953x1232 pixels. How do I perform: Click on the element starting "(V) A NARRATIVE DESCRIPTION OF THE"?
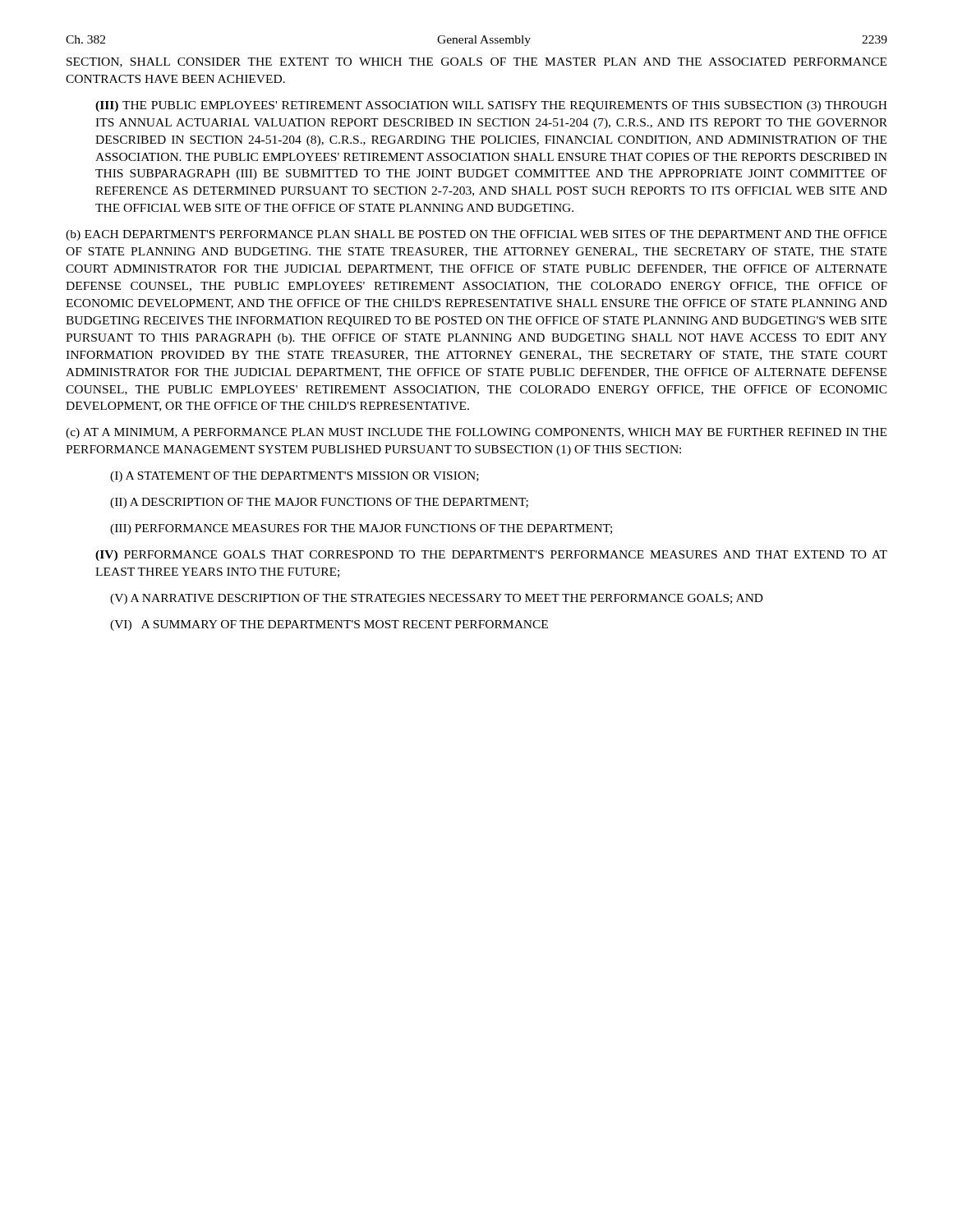tap(499, 598)
